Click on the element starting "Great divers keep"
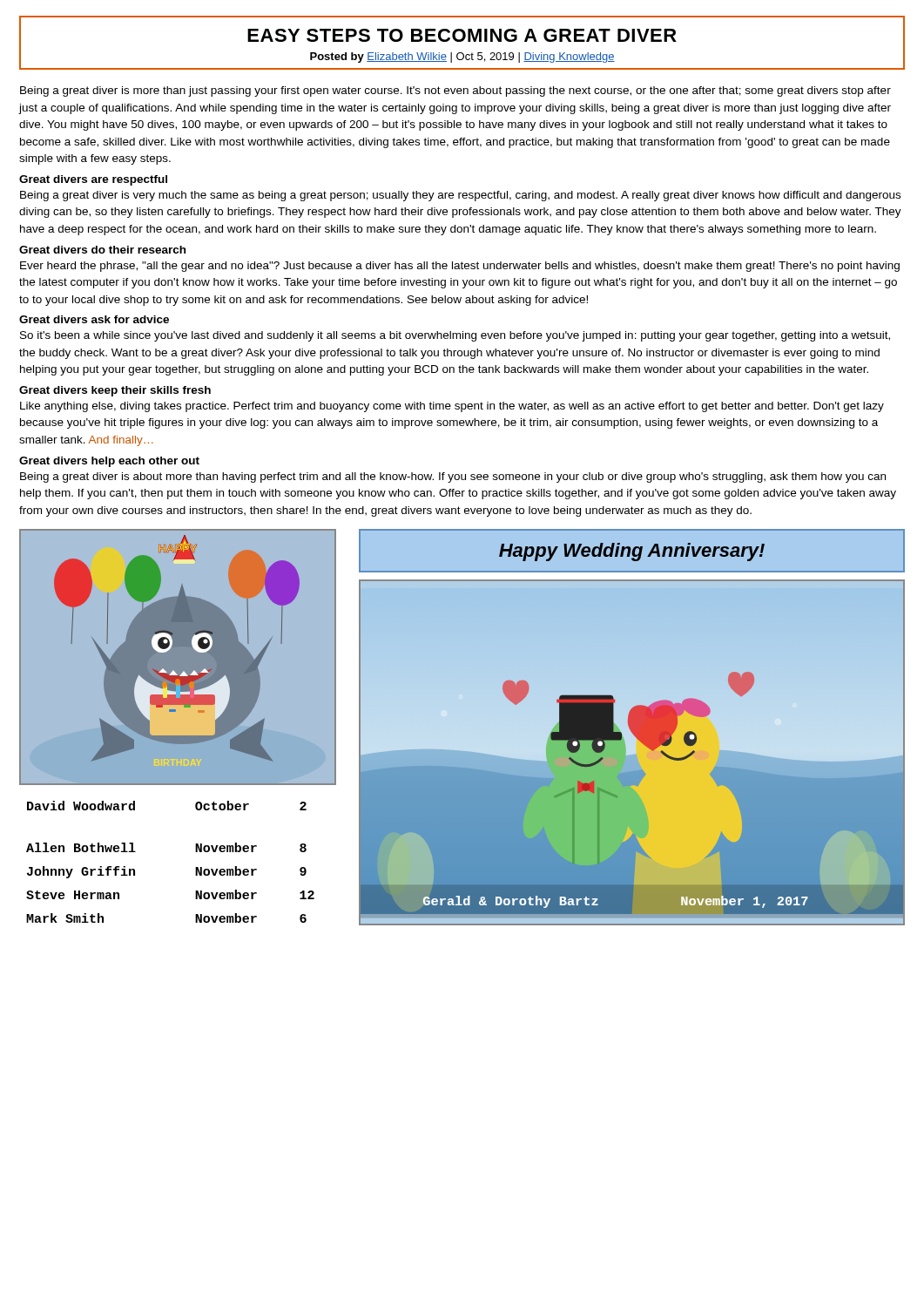 (115, 390)
